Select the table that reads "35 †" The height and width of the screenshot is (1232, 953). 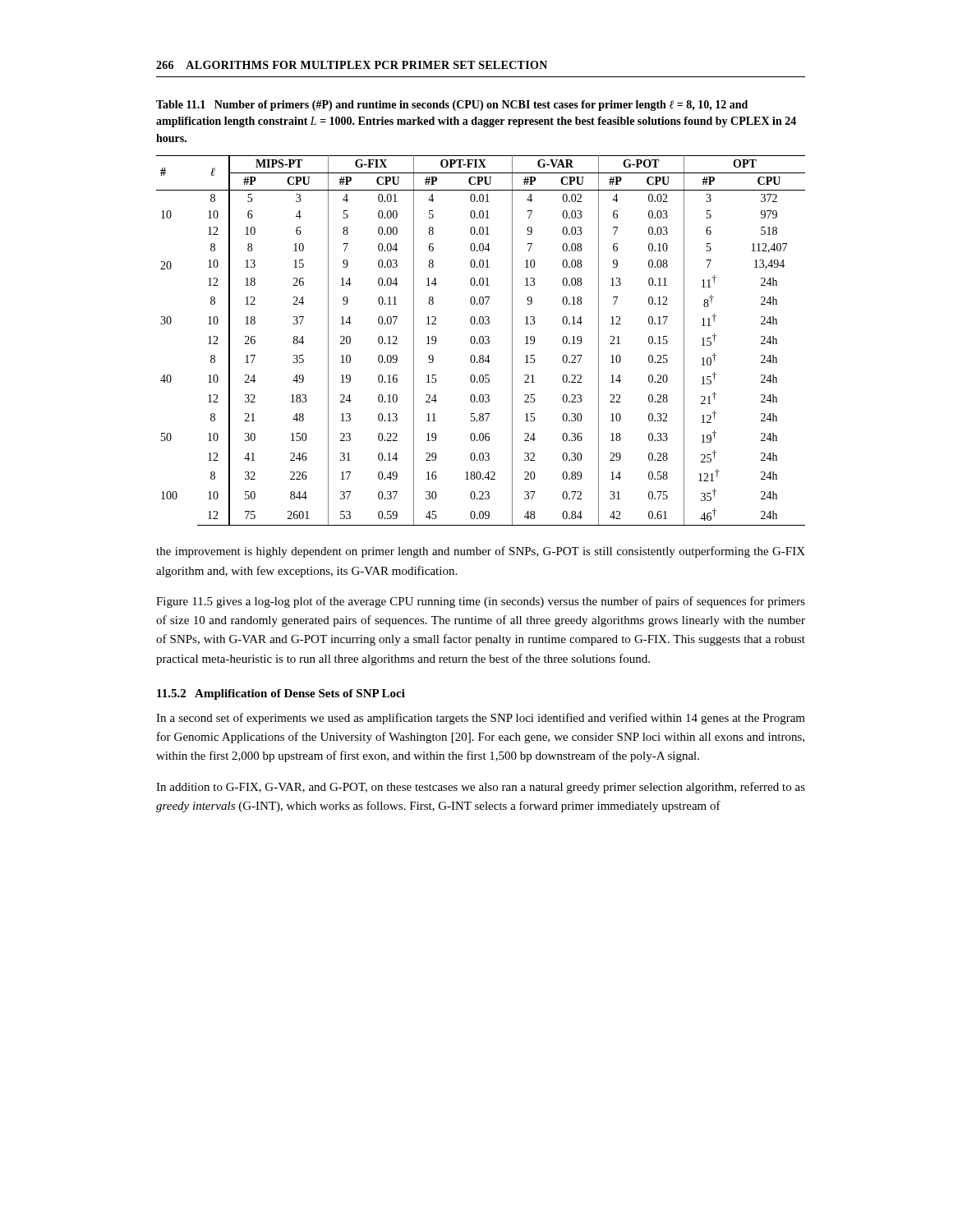coord(481,341)
